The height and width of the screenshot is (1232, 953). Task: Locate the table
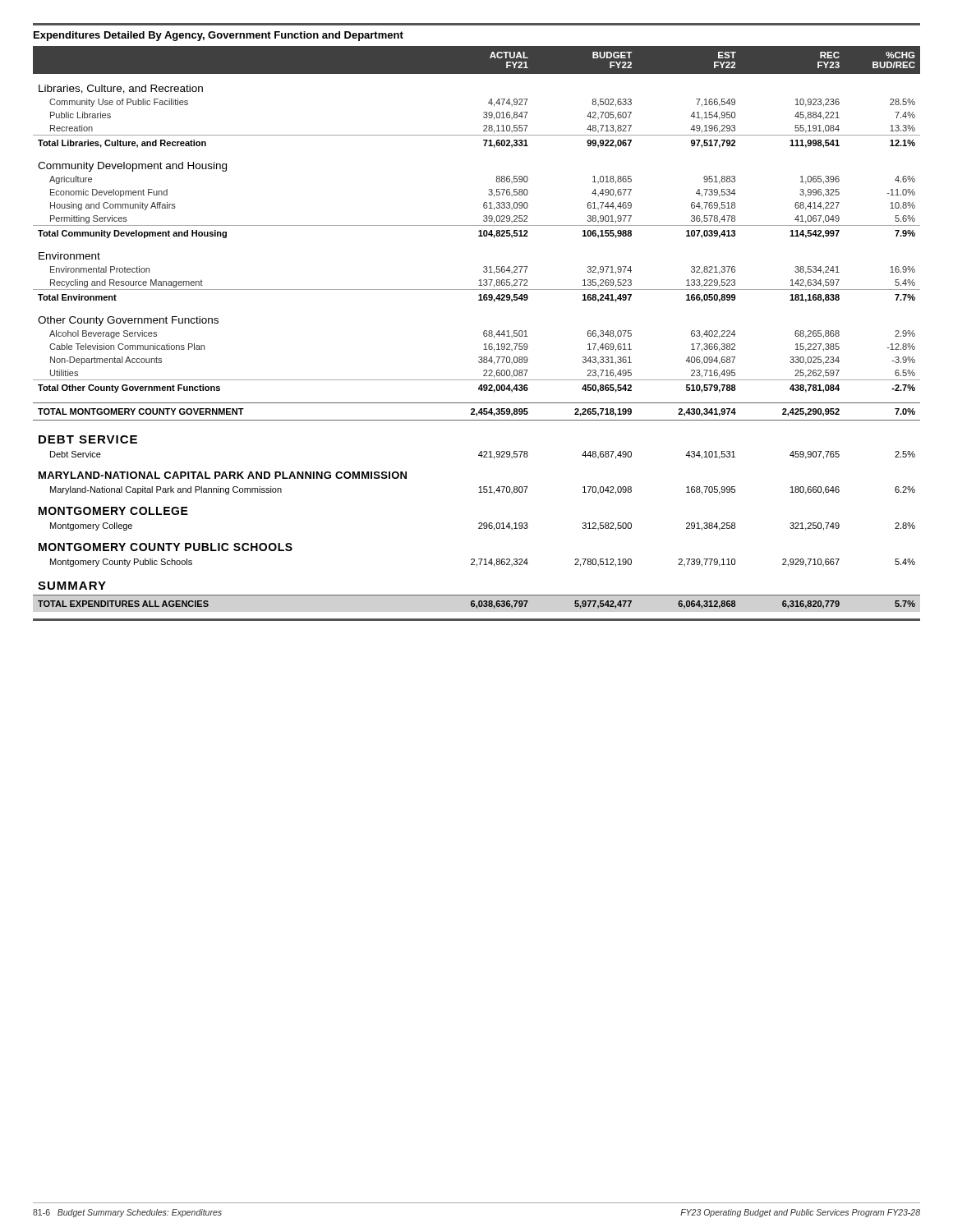[x=476, y=329]
